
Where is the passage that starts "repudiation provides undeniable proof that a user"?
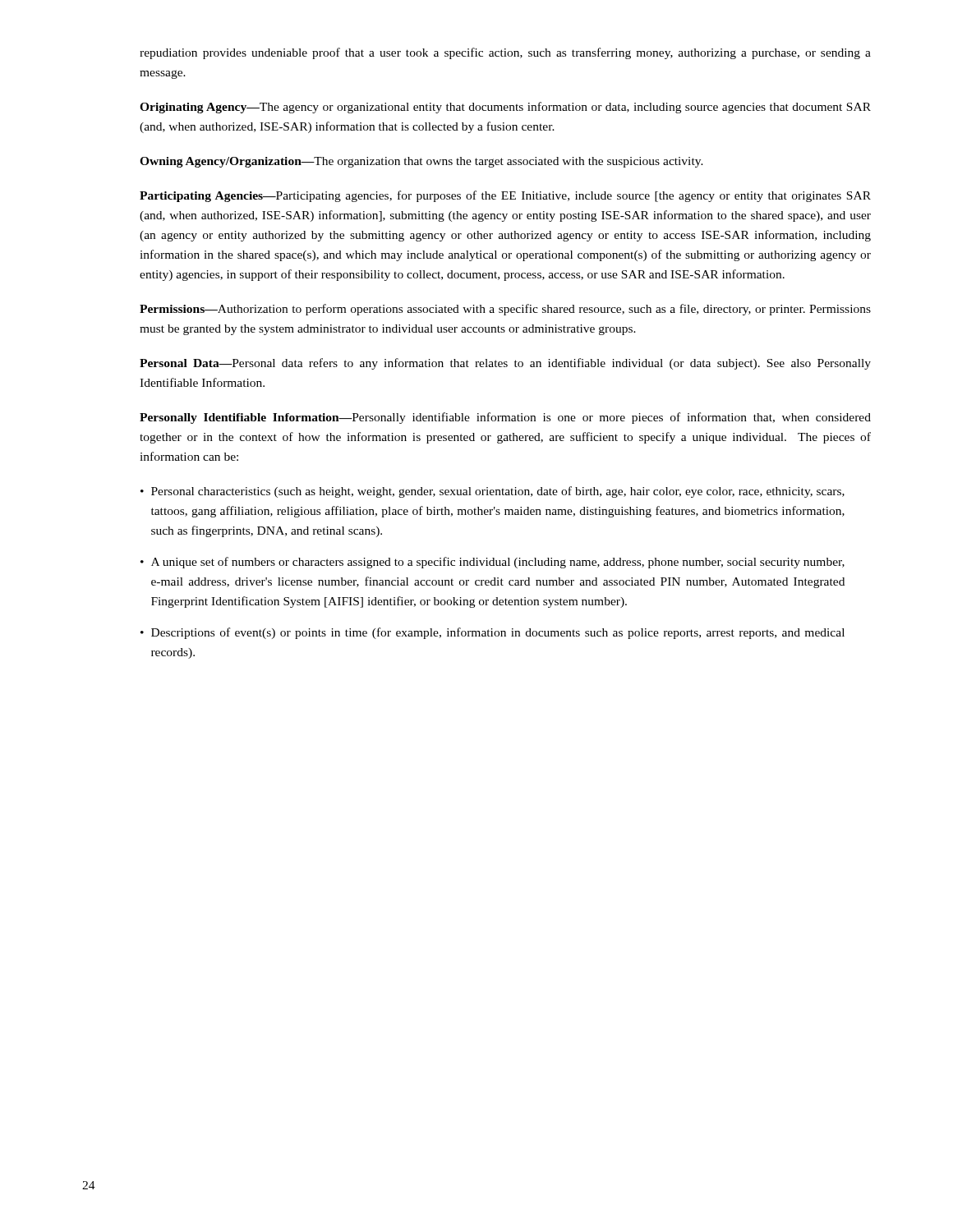[x=505, y=62]
